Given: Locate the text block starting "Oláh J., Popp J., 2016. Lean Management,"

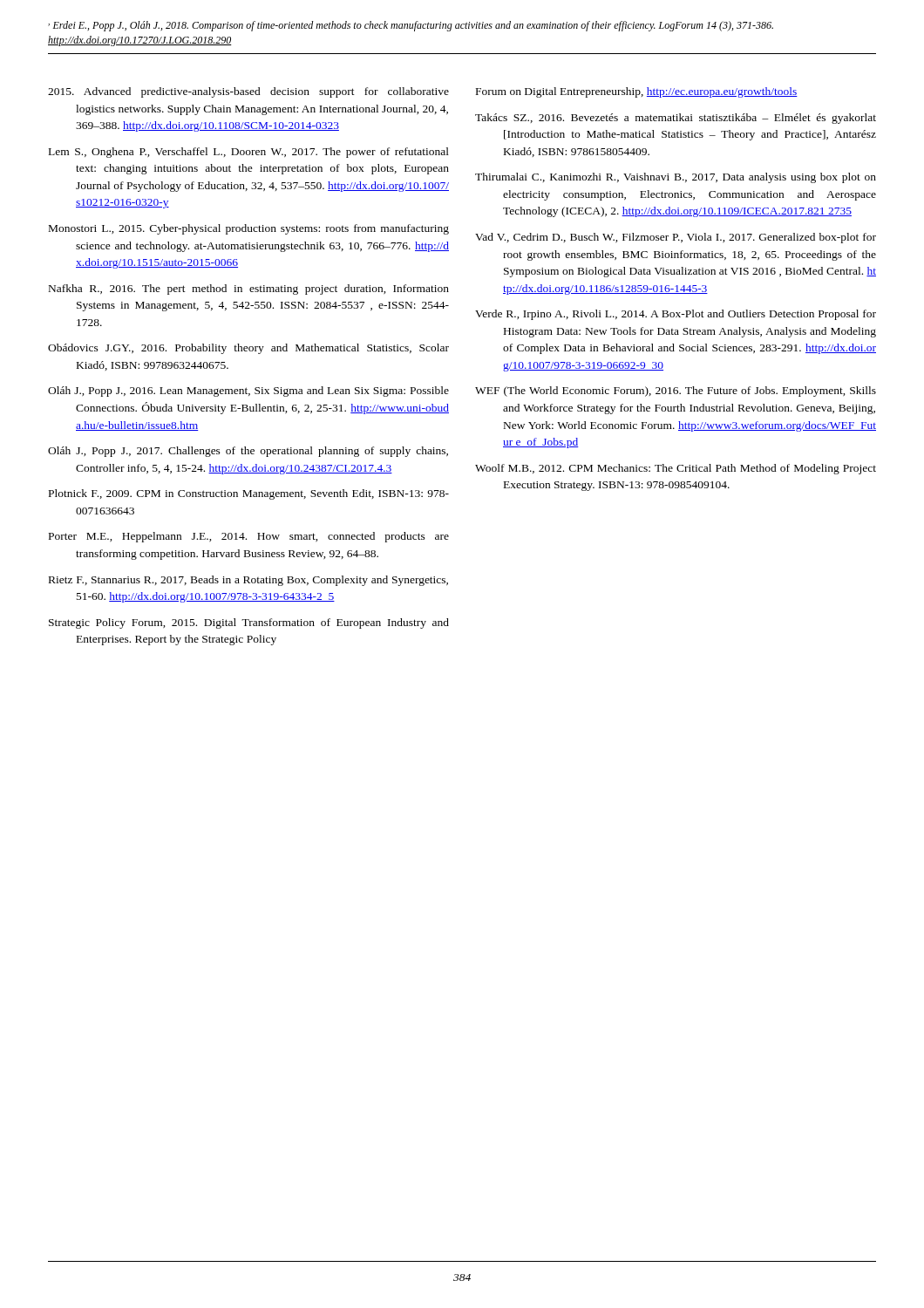Looking at the screenshot, I should coord(248,408).
